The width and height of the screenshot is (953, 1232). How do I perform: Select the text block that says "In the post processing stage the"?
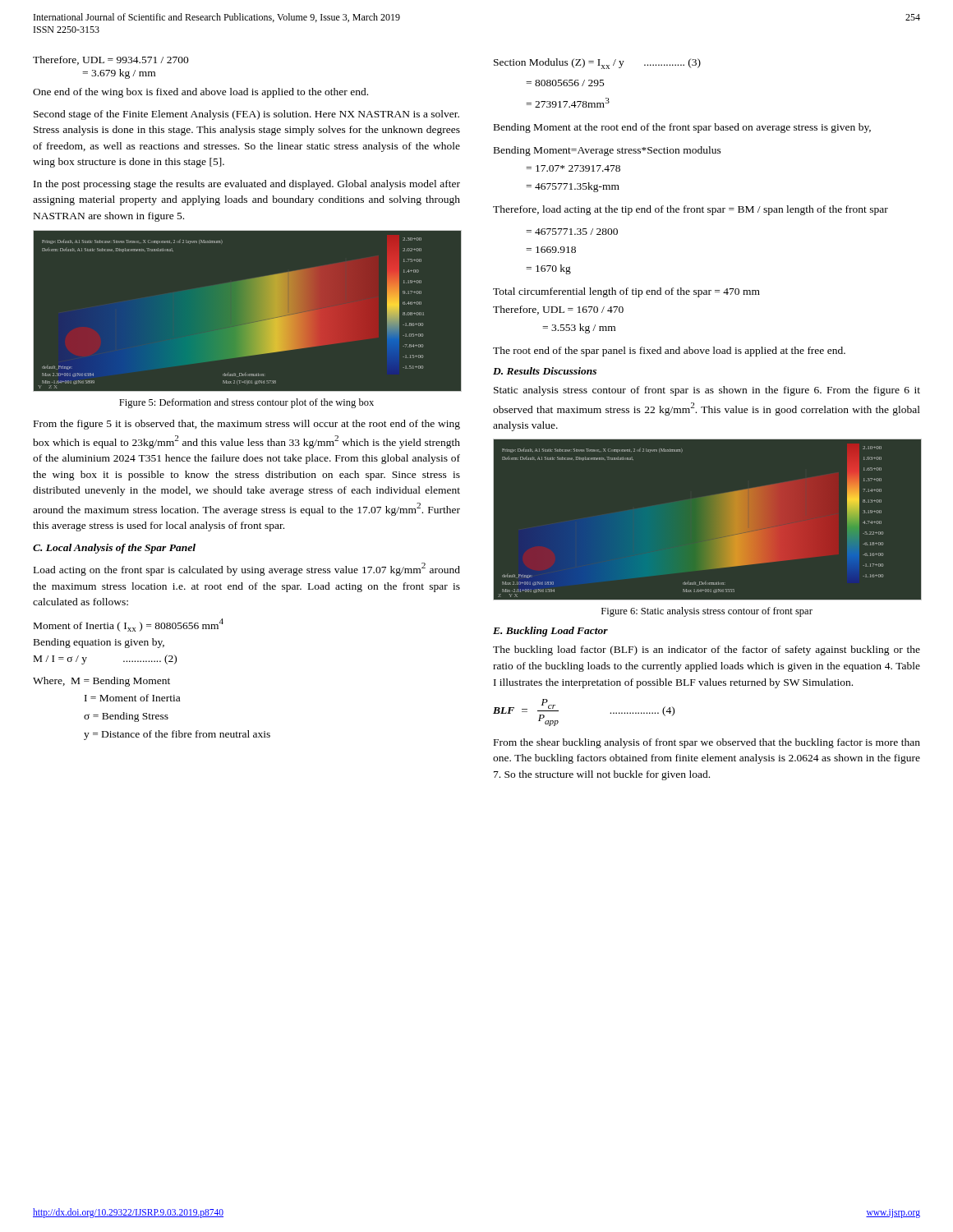246,200
